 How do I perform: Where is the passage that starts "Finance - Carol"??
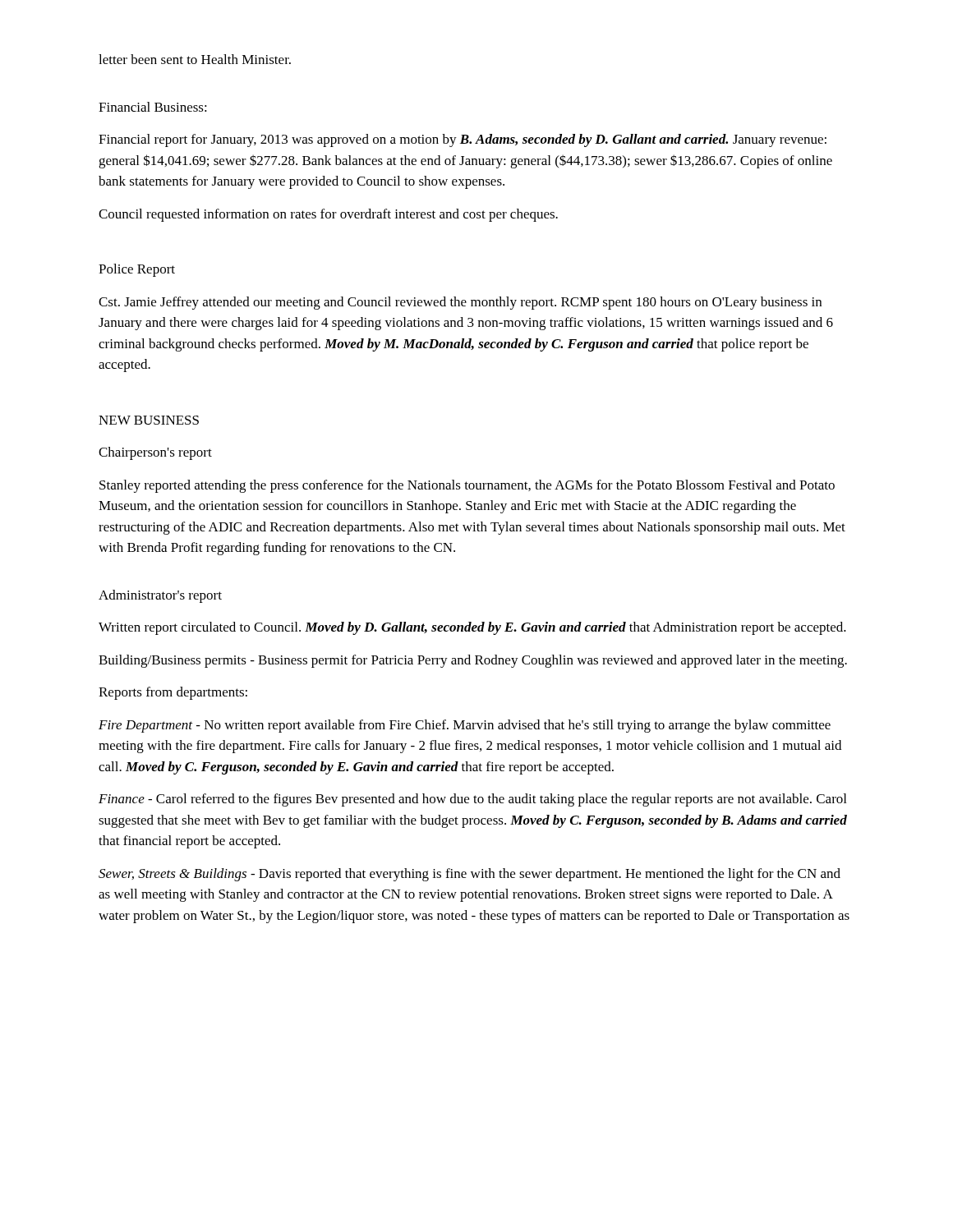(x=473, y=820)
